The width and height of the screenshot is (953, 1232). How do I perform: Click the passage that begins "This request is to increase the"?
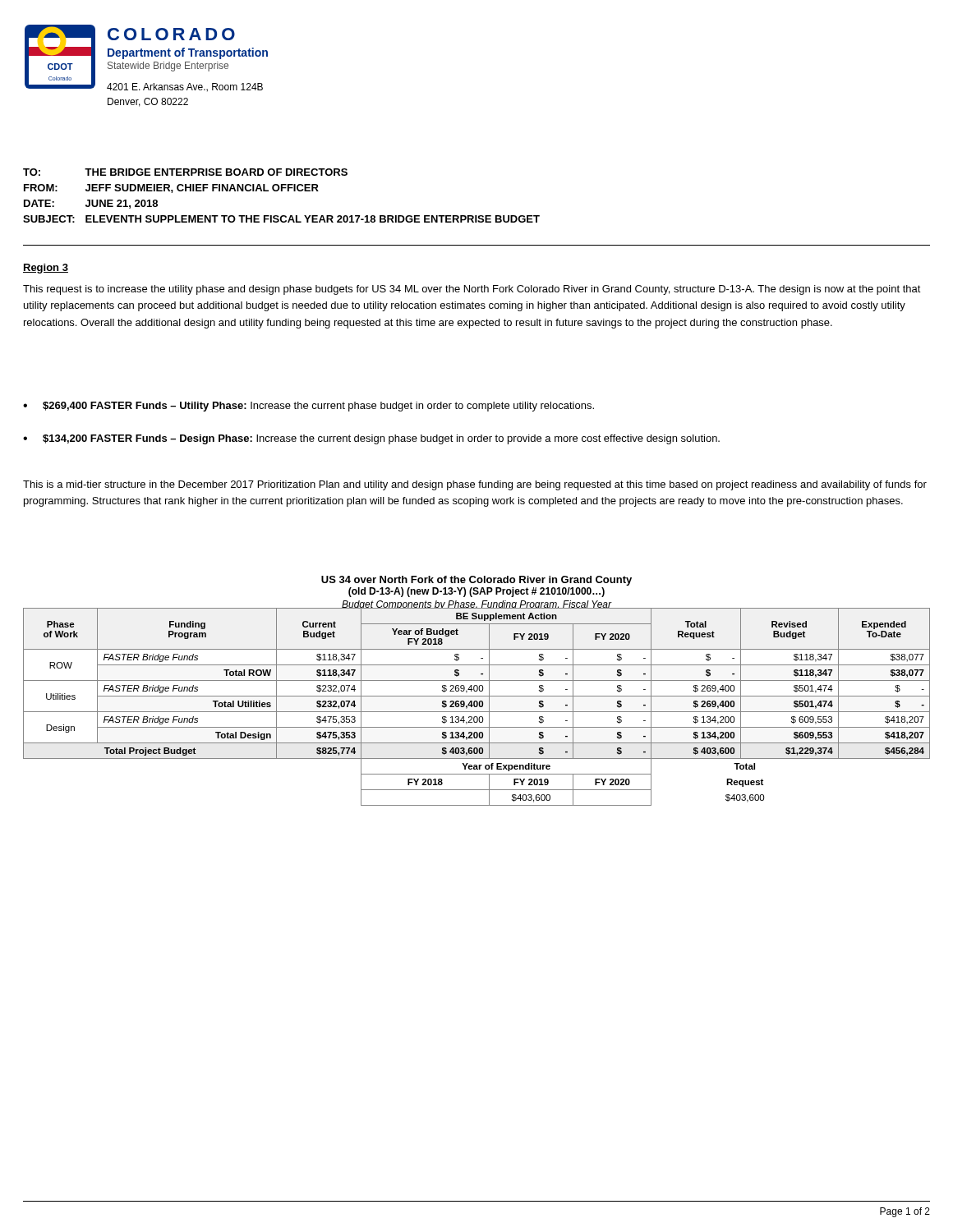point(472,305)
